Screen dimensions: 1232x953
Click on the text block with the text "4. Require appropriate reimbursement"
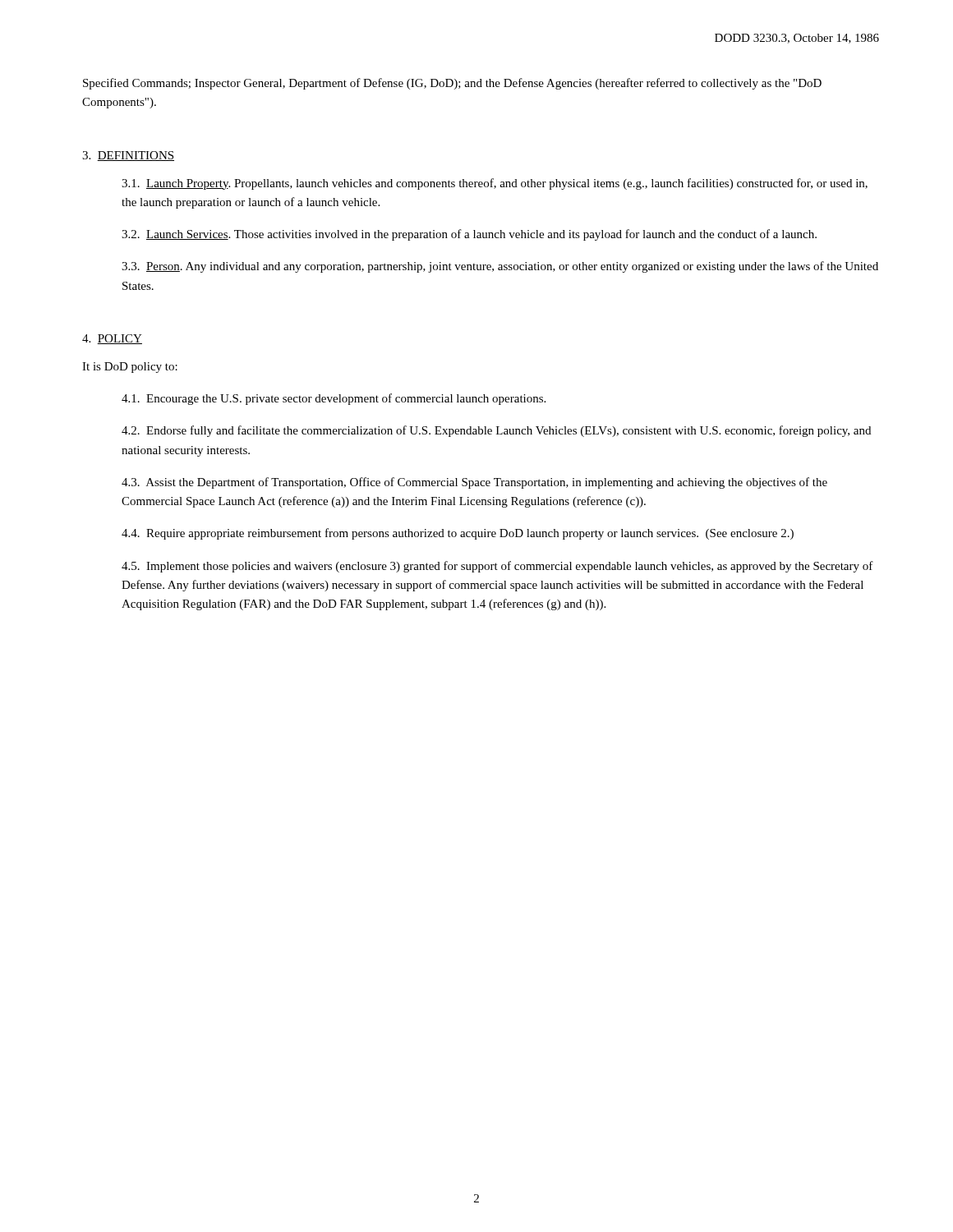458,533
